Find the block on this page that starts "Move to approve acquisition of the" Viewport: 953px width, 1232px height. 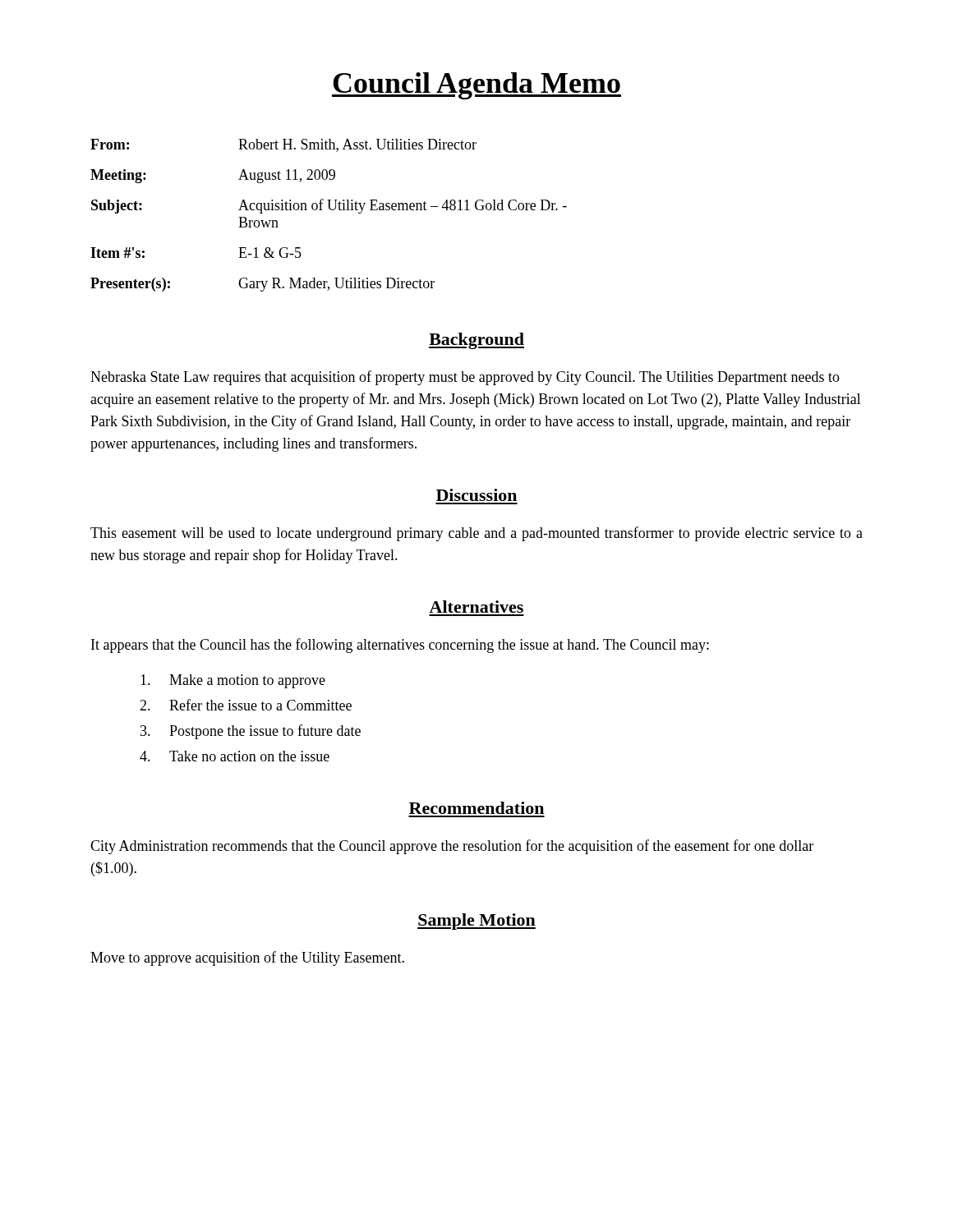coord(248,958)
